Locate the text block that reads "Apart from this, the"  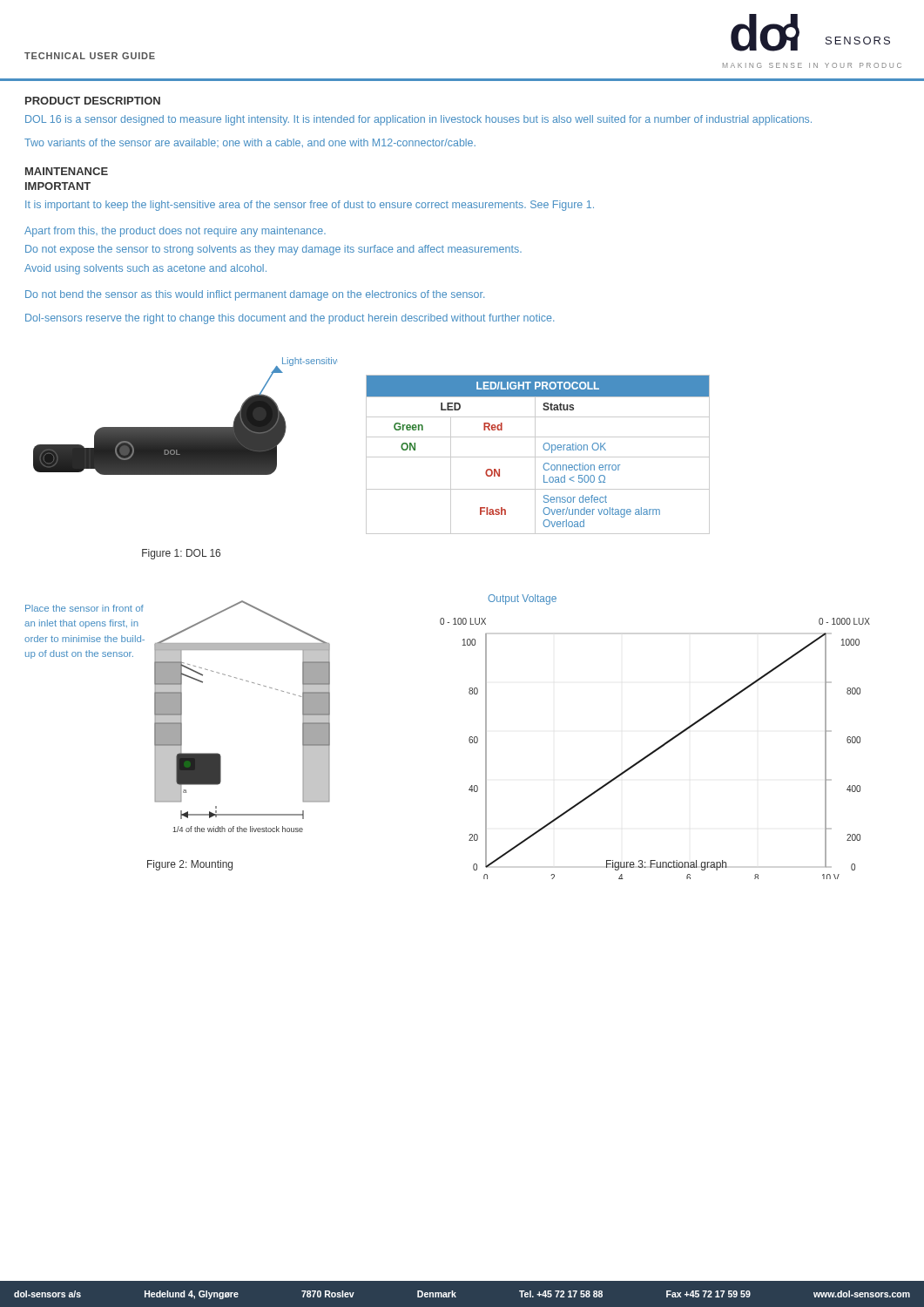273,250
